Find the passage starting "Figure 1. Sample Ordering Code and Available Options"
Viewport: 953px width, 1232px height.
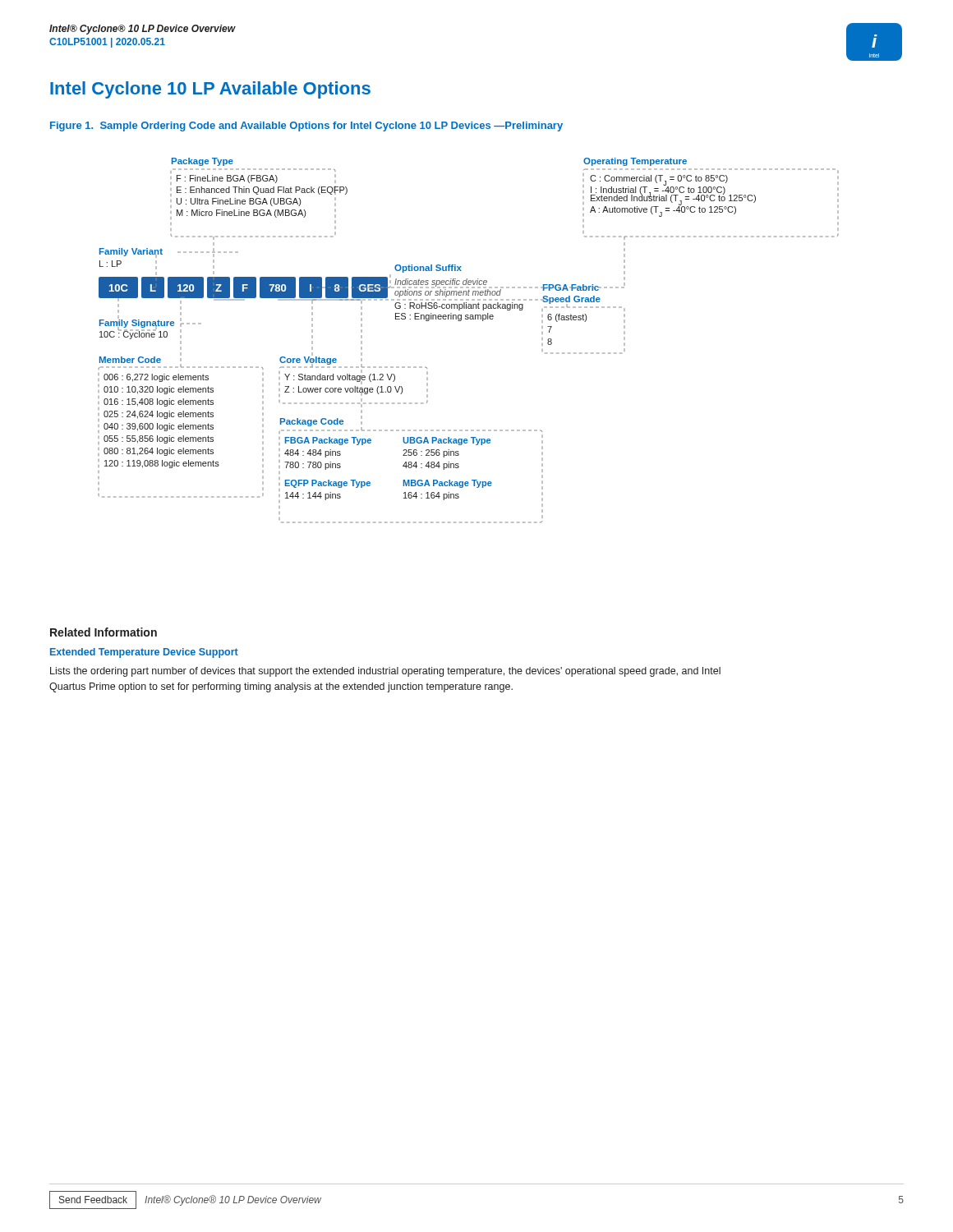(x=306, y=125)
